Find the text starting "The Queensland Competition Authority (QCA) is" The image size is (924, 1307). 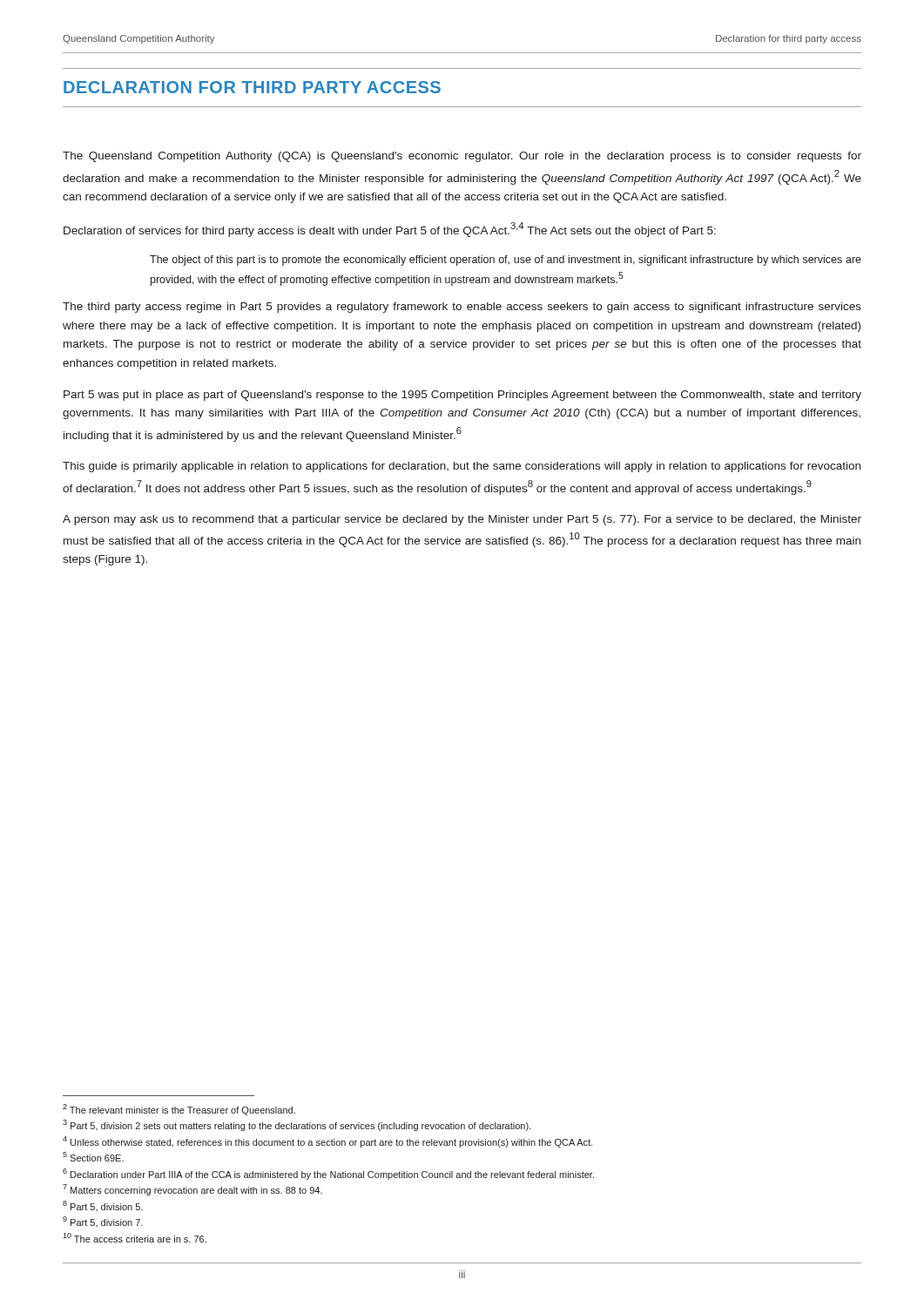(462, 176)
